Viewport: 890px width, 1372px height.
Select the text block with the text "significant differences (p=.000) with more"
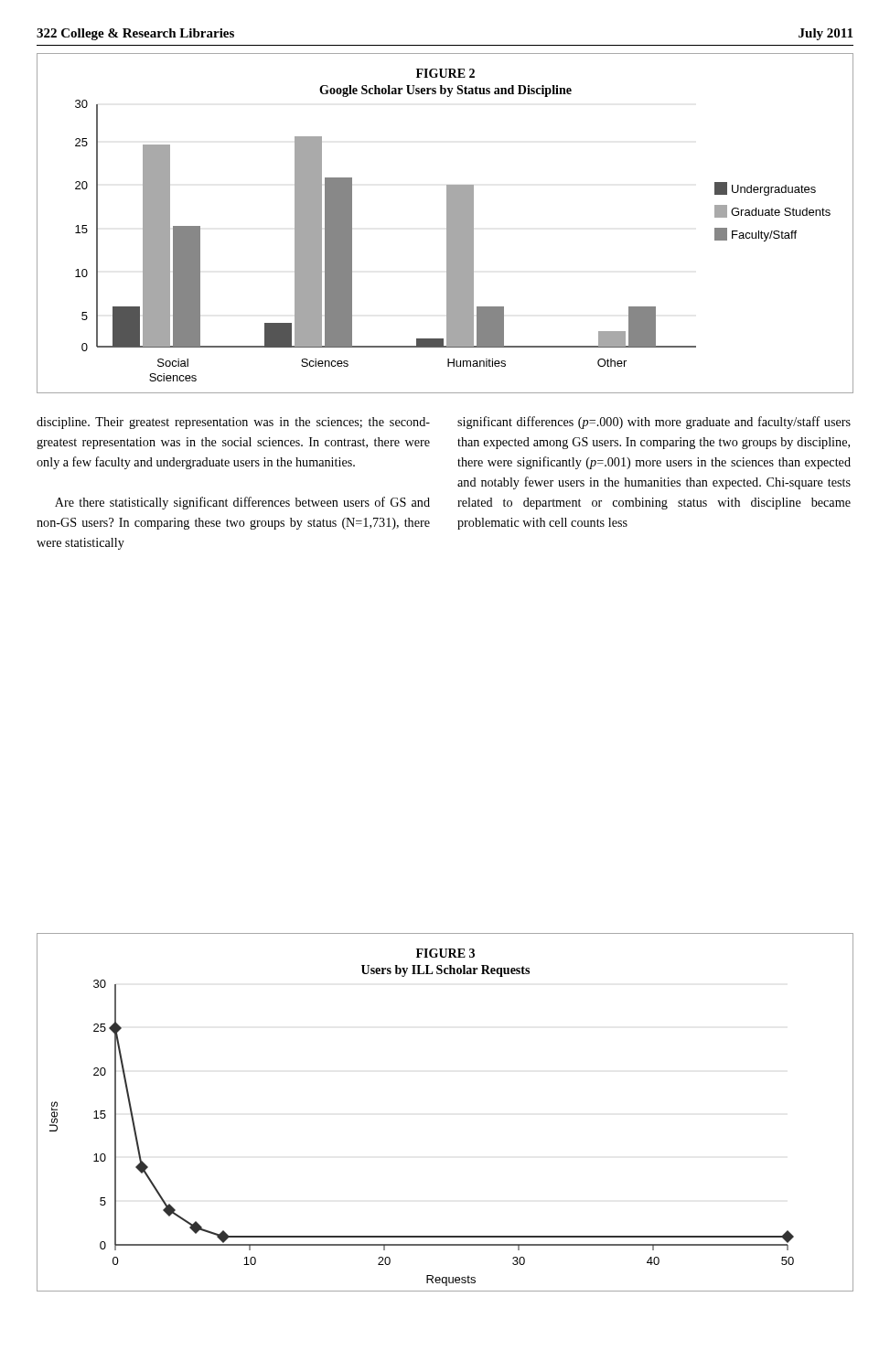(x=654, y=472)
